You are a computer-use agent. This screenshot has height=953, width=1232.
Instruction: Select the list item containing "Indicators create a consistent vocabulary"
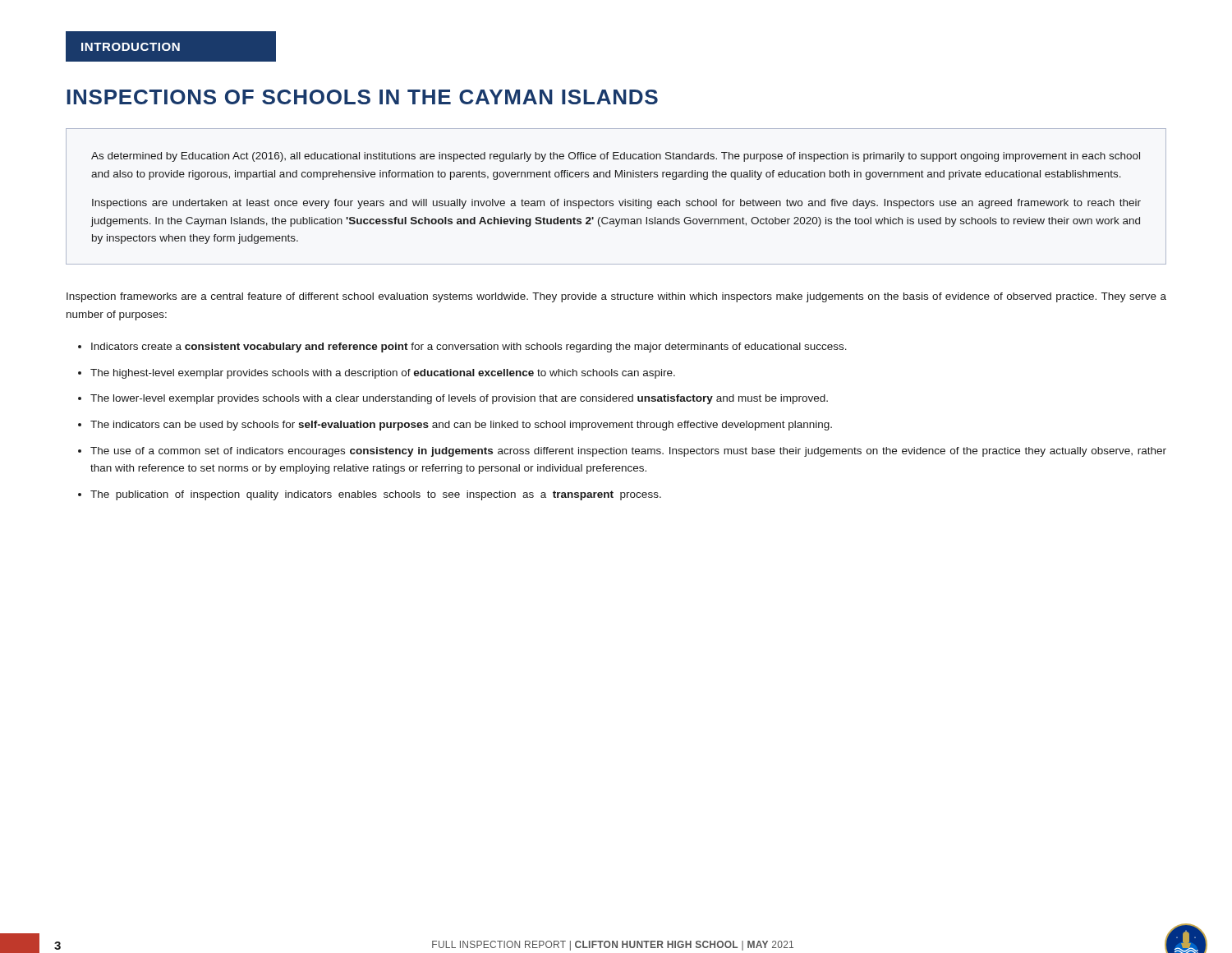469,346
